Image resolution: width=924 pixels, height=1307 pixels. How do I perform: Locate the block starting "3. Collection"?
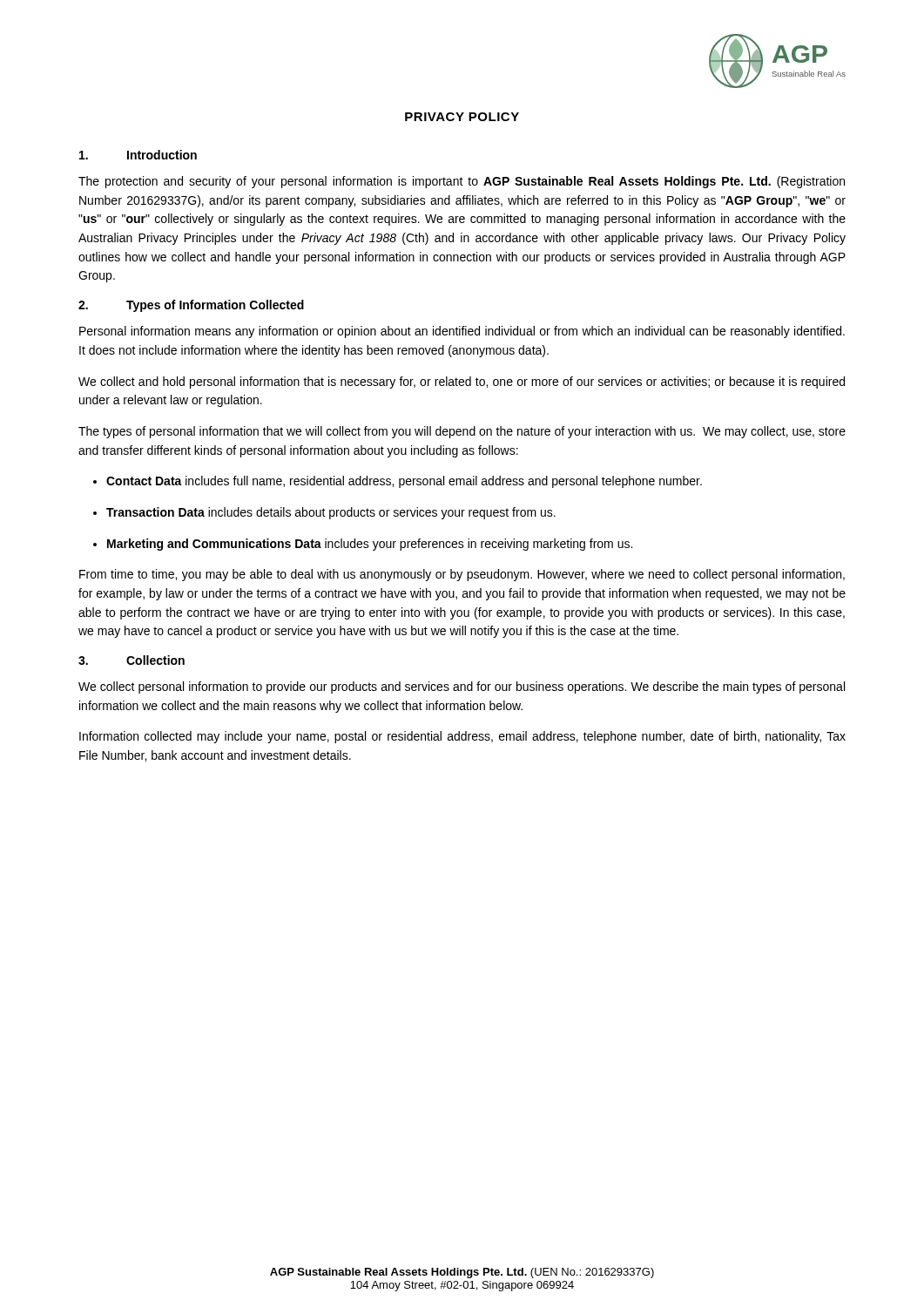pyautogui.click(x=132, y=660)
